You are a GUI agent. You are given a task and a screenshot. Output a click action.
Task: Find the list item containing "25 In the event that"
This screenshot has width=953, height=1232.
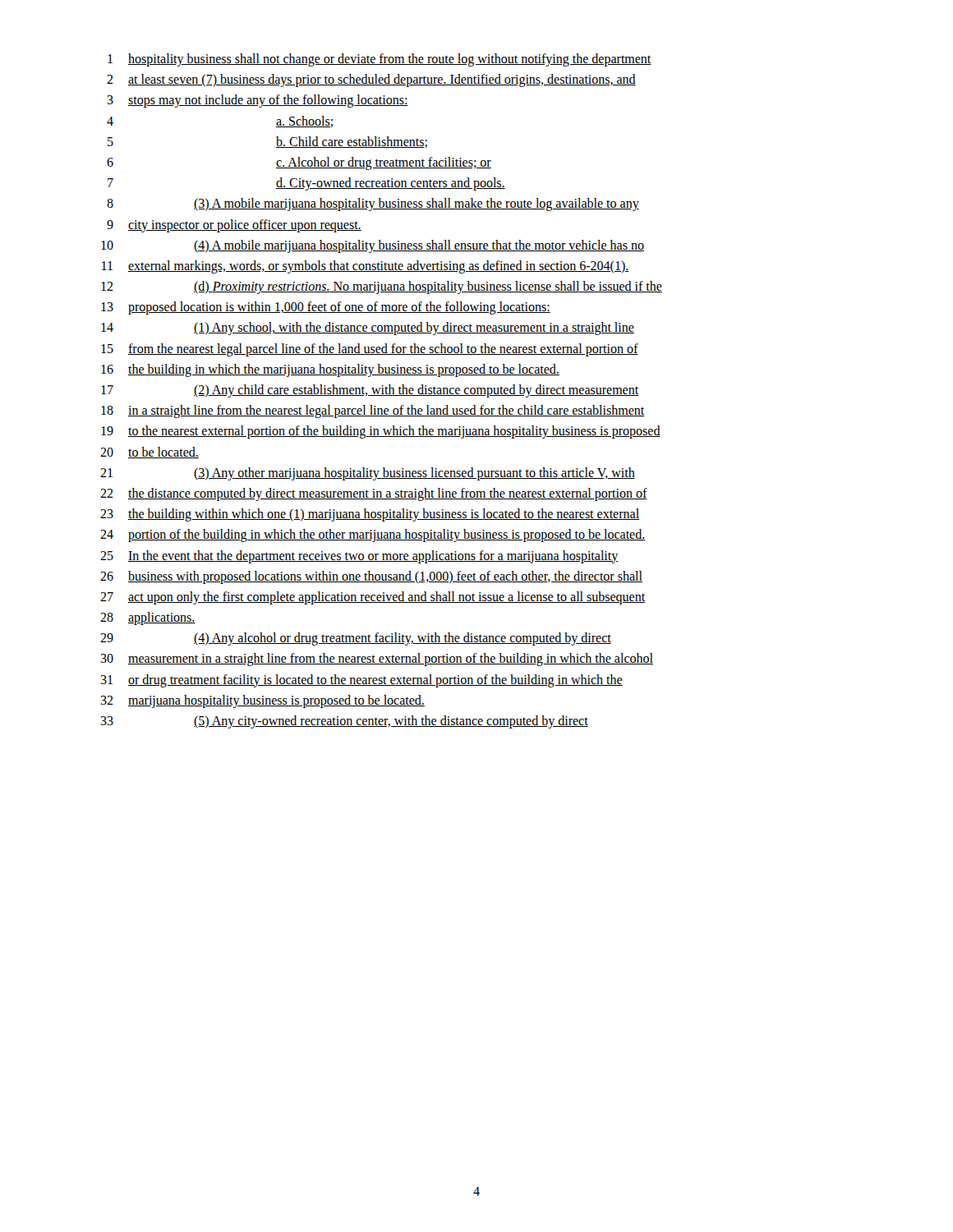[476, 555]
